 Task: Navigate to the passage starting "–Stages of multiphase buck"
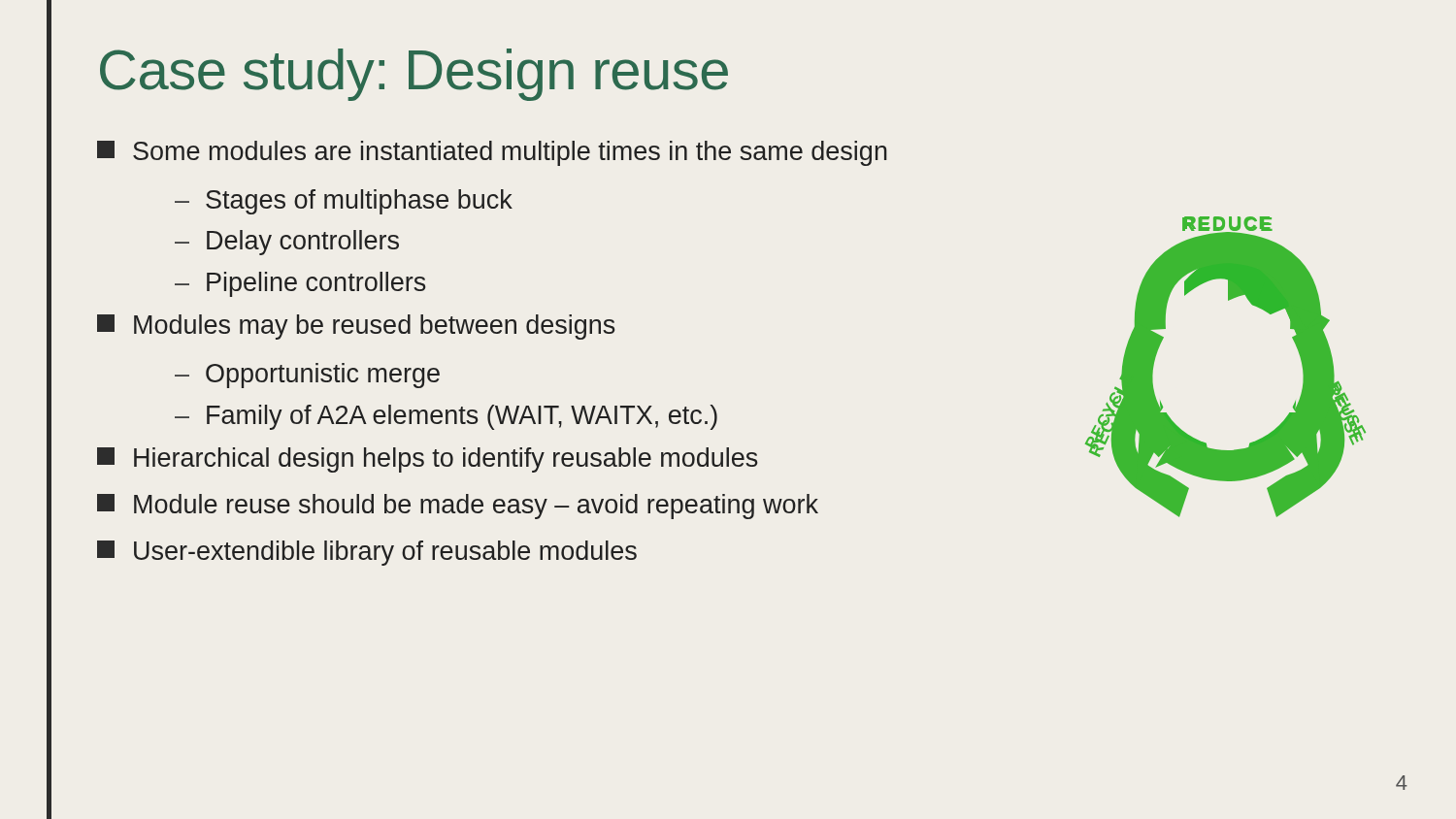343,200
